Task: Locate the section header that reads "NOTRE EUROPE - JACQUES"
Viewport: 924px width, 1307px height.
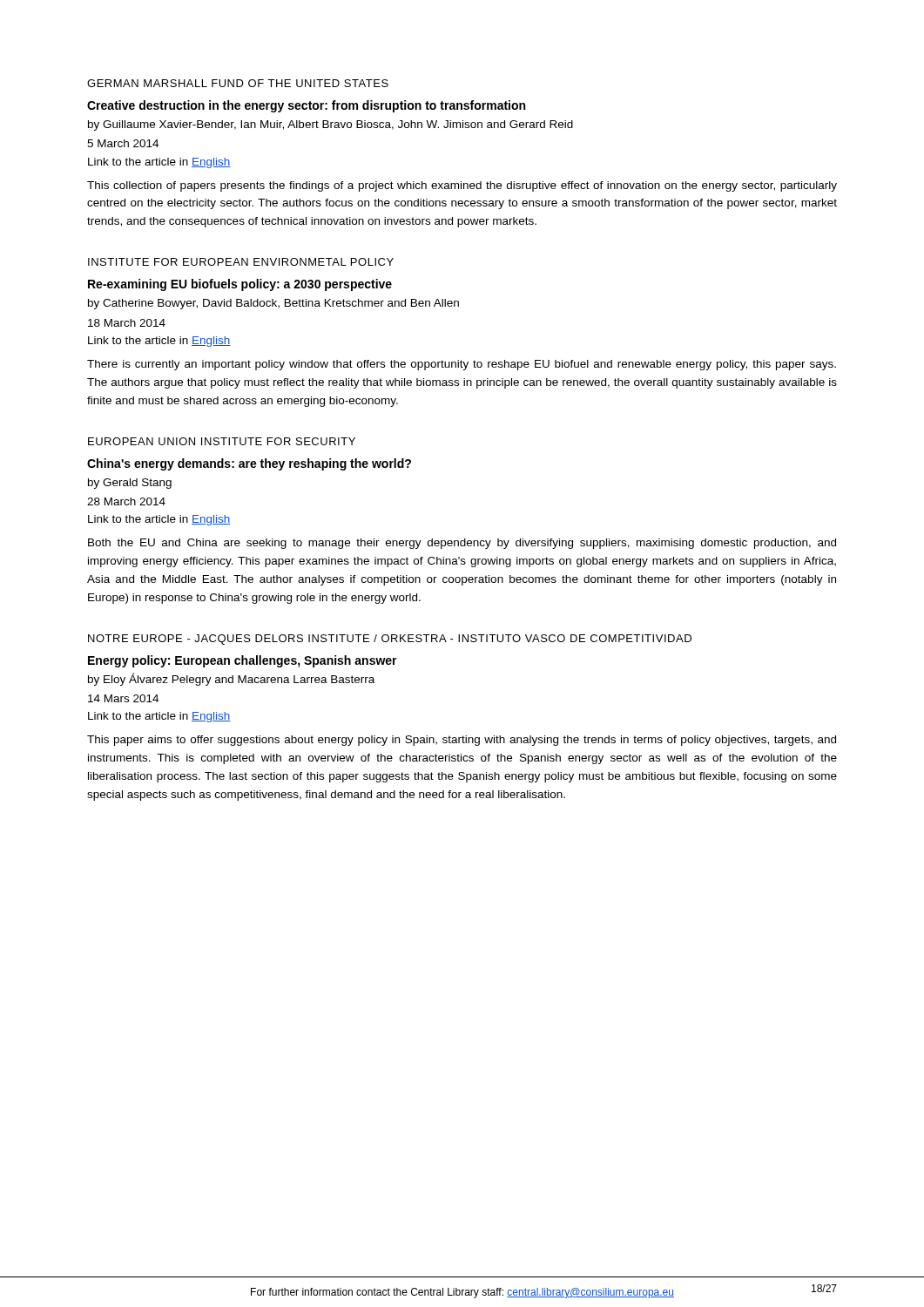Action: coord(390,638)
